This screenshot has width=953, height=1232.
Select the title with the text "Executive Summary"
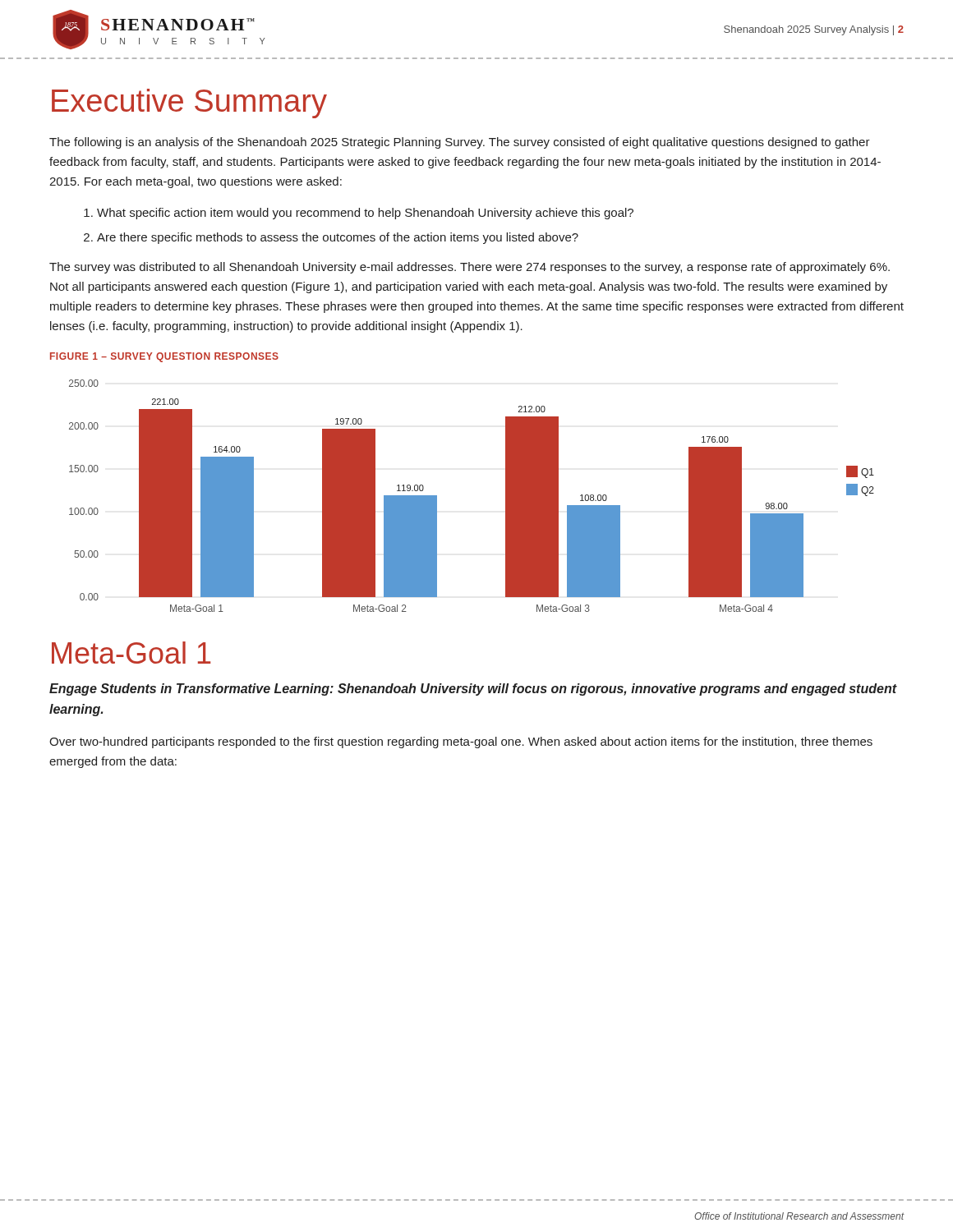[x=188, y=101]
